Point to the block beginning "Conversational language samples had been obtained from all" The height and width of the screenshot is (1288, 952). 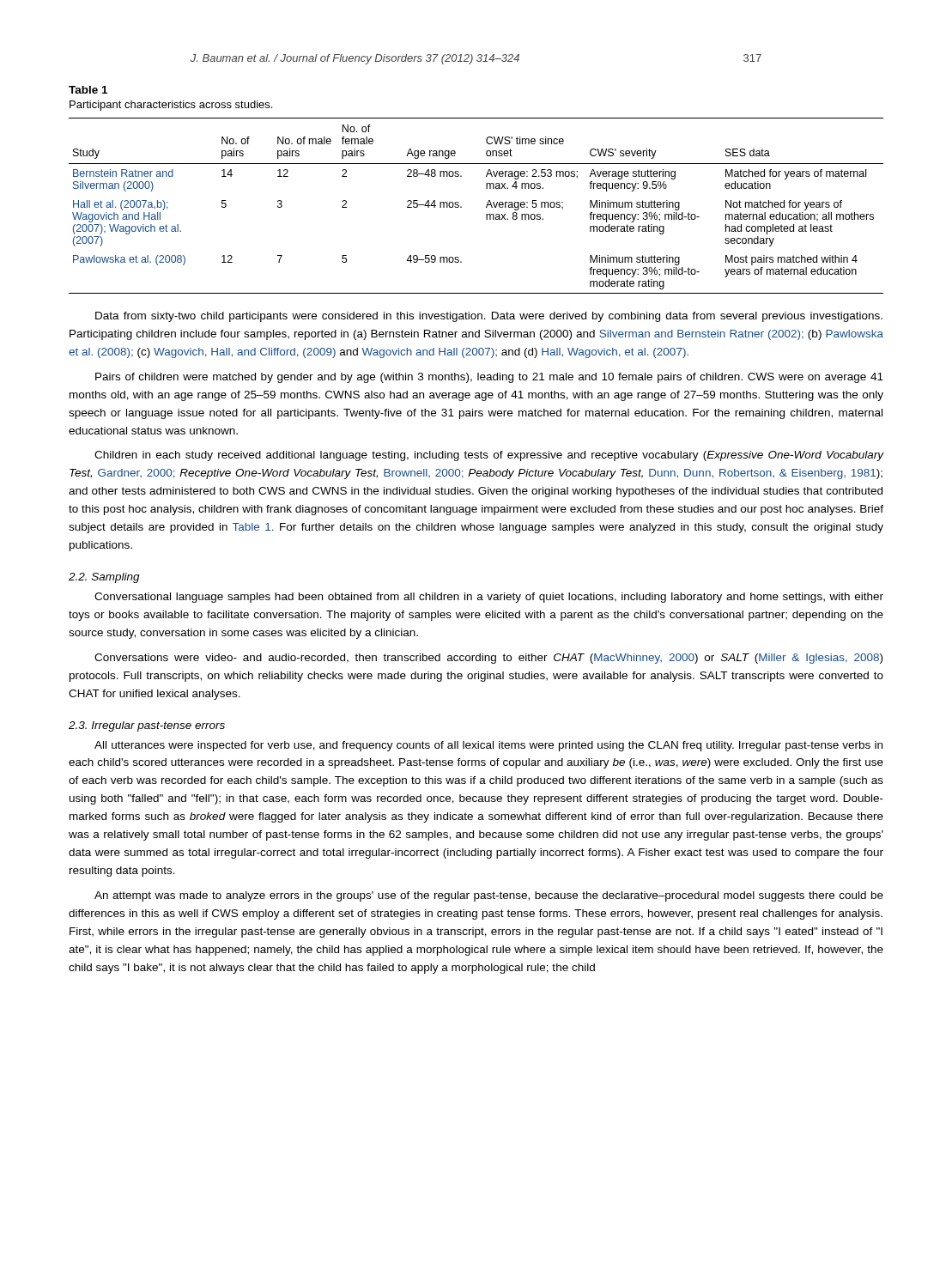tap(476, 614)
